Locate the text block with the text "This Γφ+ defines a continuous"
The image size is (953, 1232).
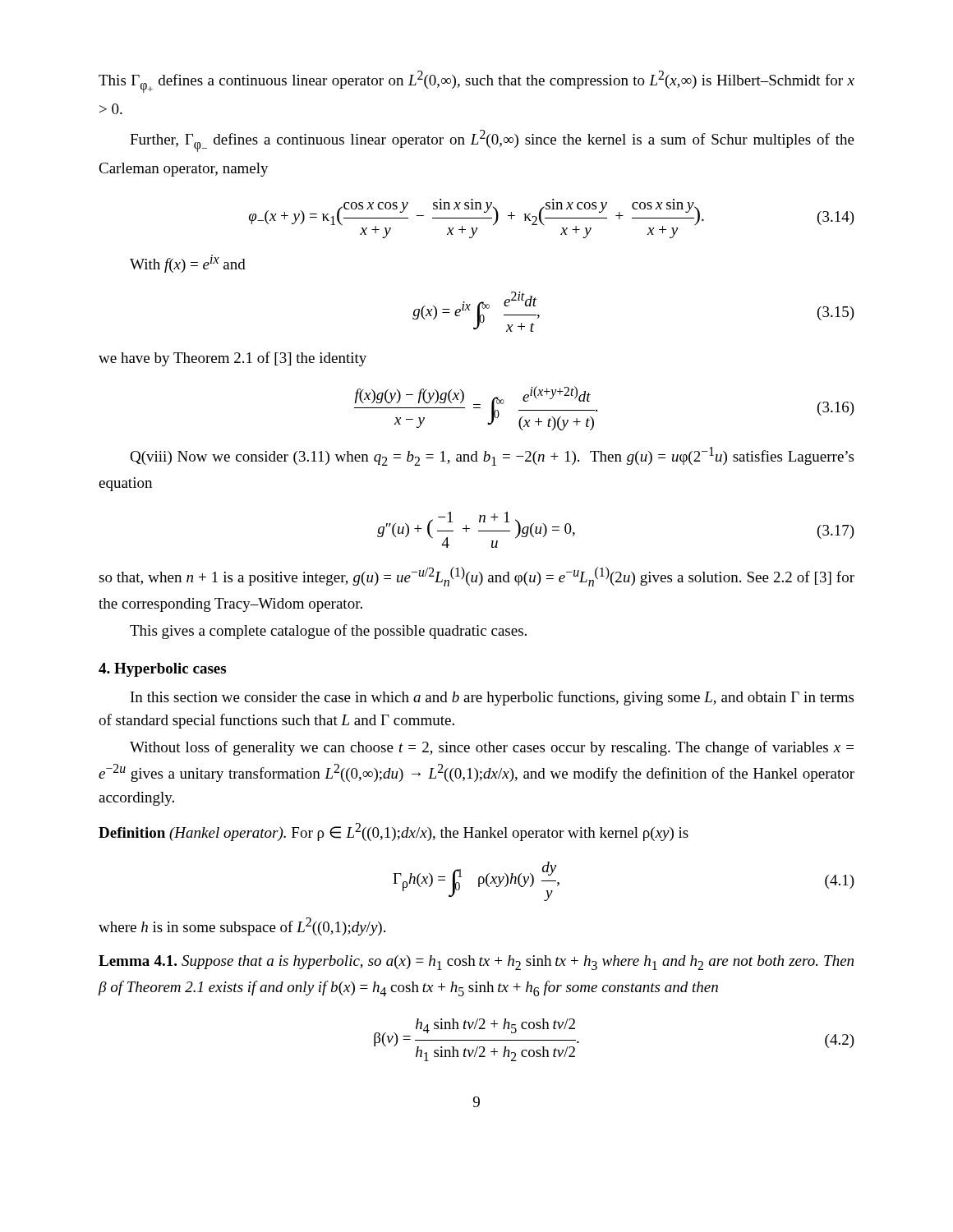476,93
